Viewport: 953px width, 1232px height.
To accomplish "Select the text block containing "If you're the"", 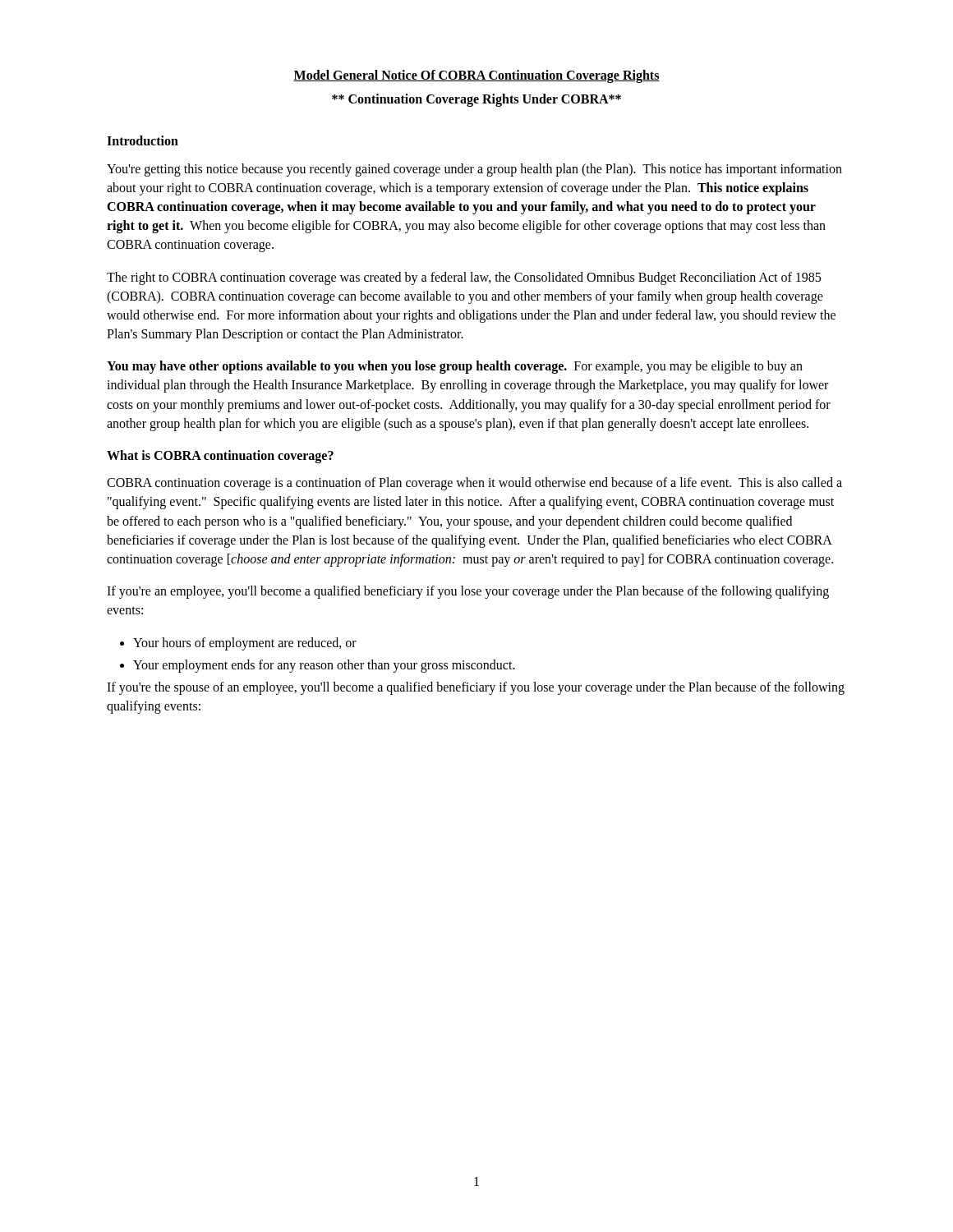I will click(476, 696).
